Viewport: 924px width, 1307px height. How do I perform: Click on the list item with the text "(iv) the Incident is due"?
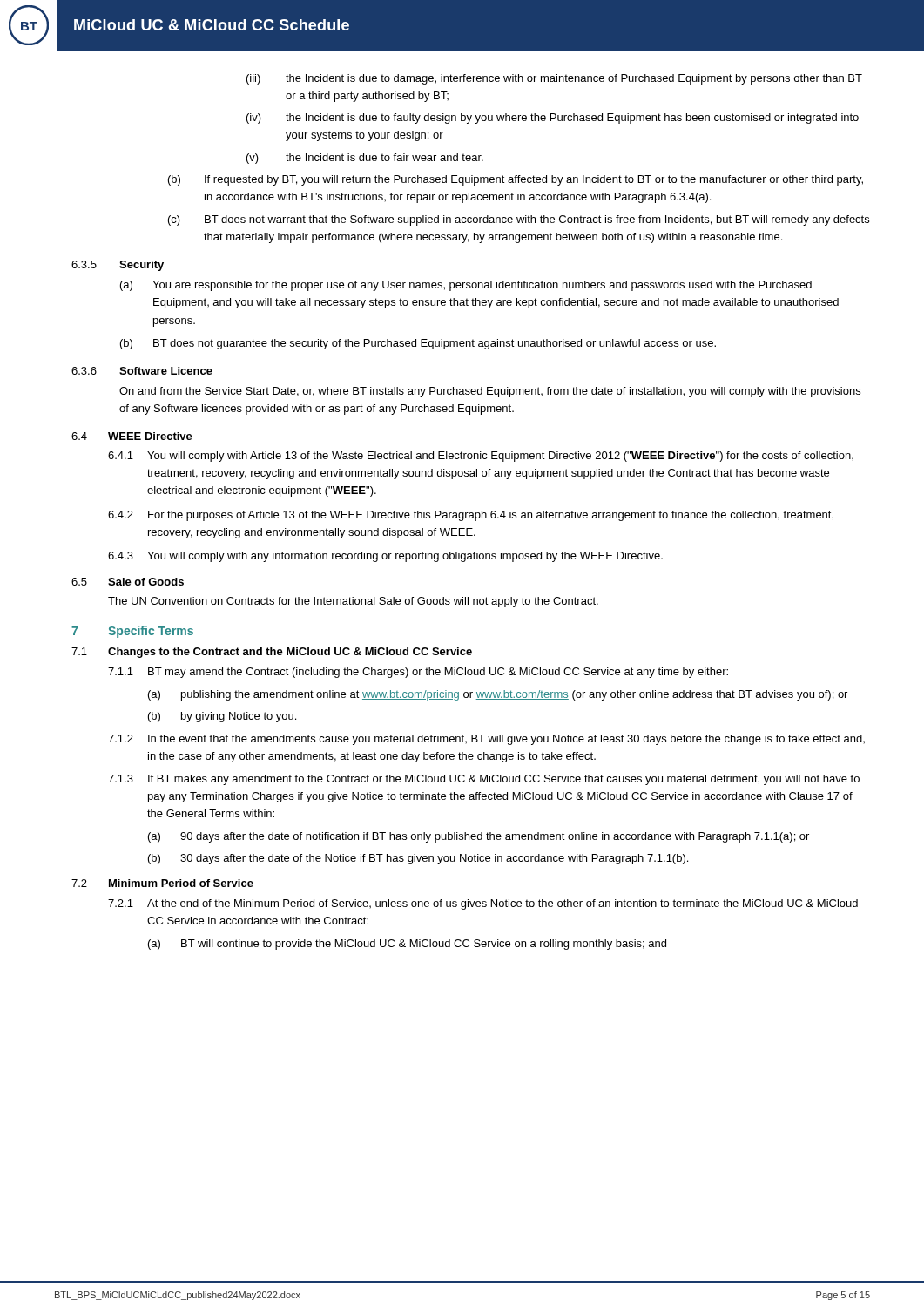(558, 127)
